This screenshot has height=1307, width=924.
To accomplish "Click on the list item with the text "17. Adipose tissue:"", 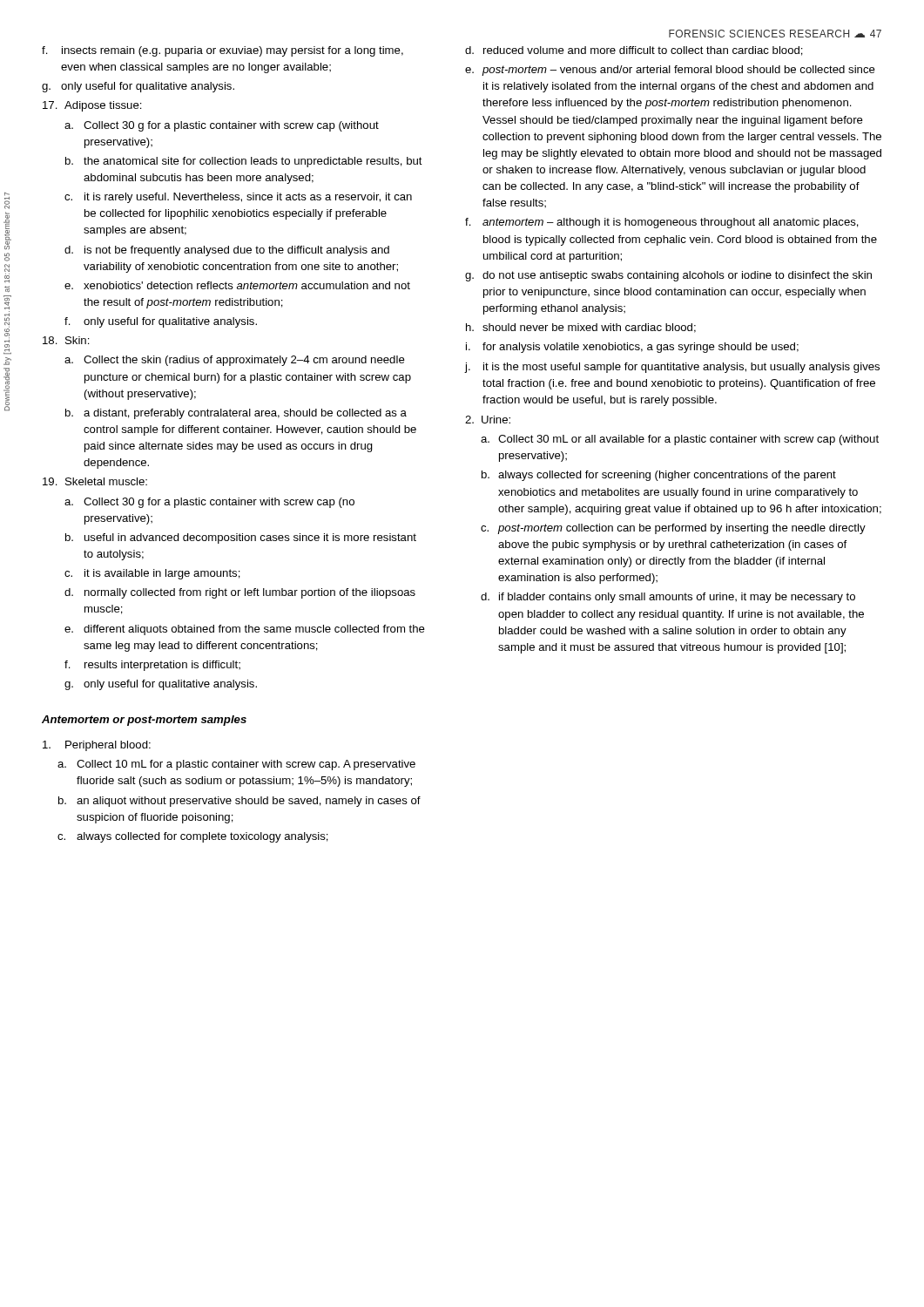I will (92, 106).
